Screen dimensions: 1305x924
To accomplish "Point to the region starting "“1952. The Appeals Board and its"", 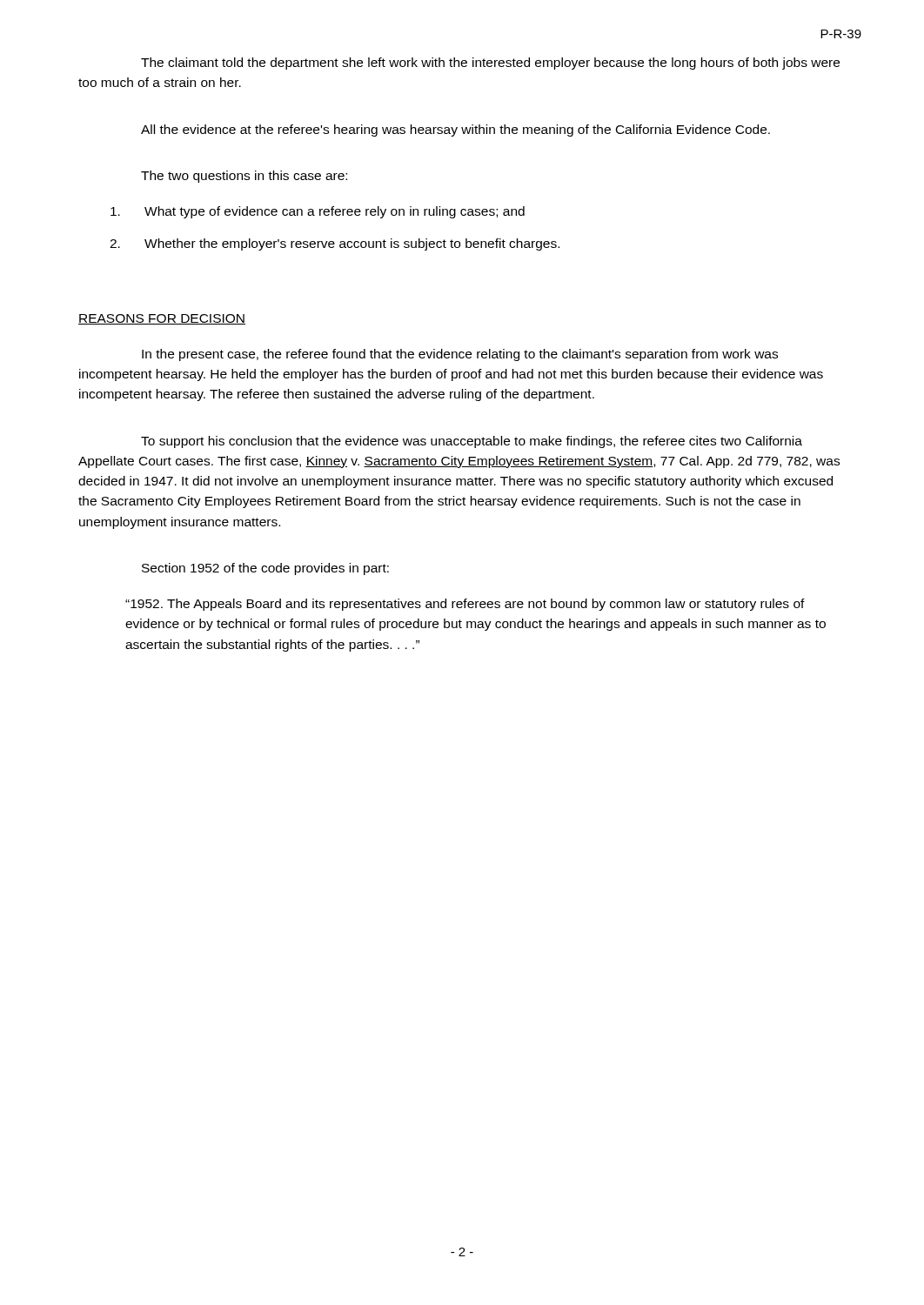I will [x=476, y=624].
